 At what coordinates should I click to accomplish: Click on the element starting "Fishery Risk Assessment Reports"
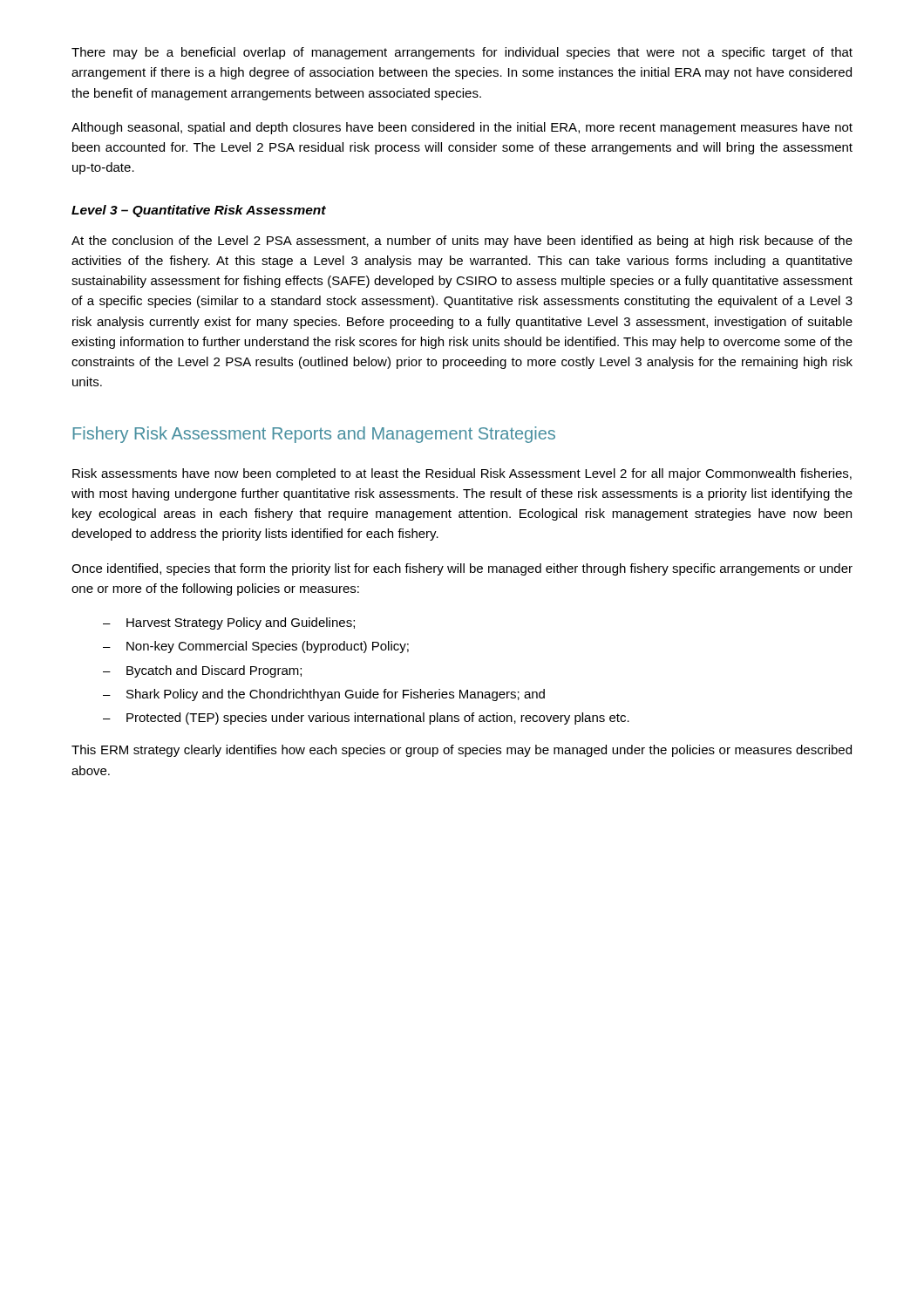point(314,433)
